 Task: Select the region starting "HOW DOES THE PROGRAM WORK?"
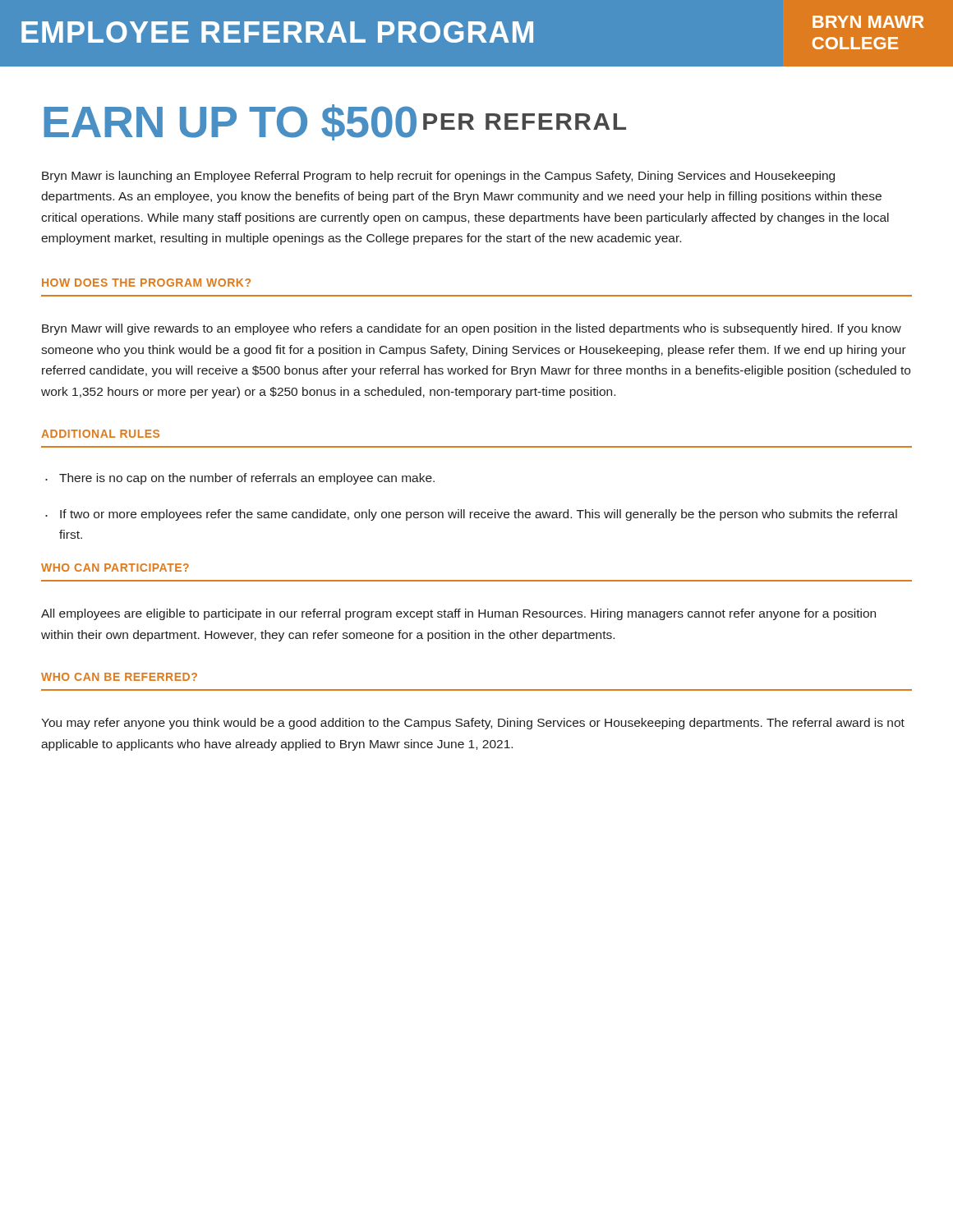pos(146,283)
